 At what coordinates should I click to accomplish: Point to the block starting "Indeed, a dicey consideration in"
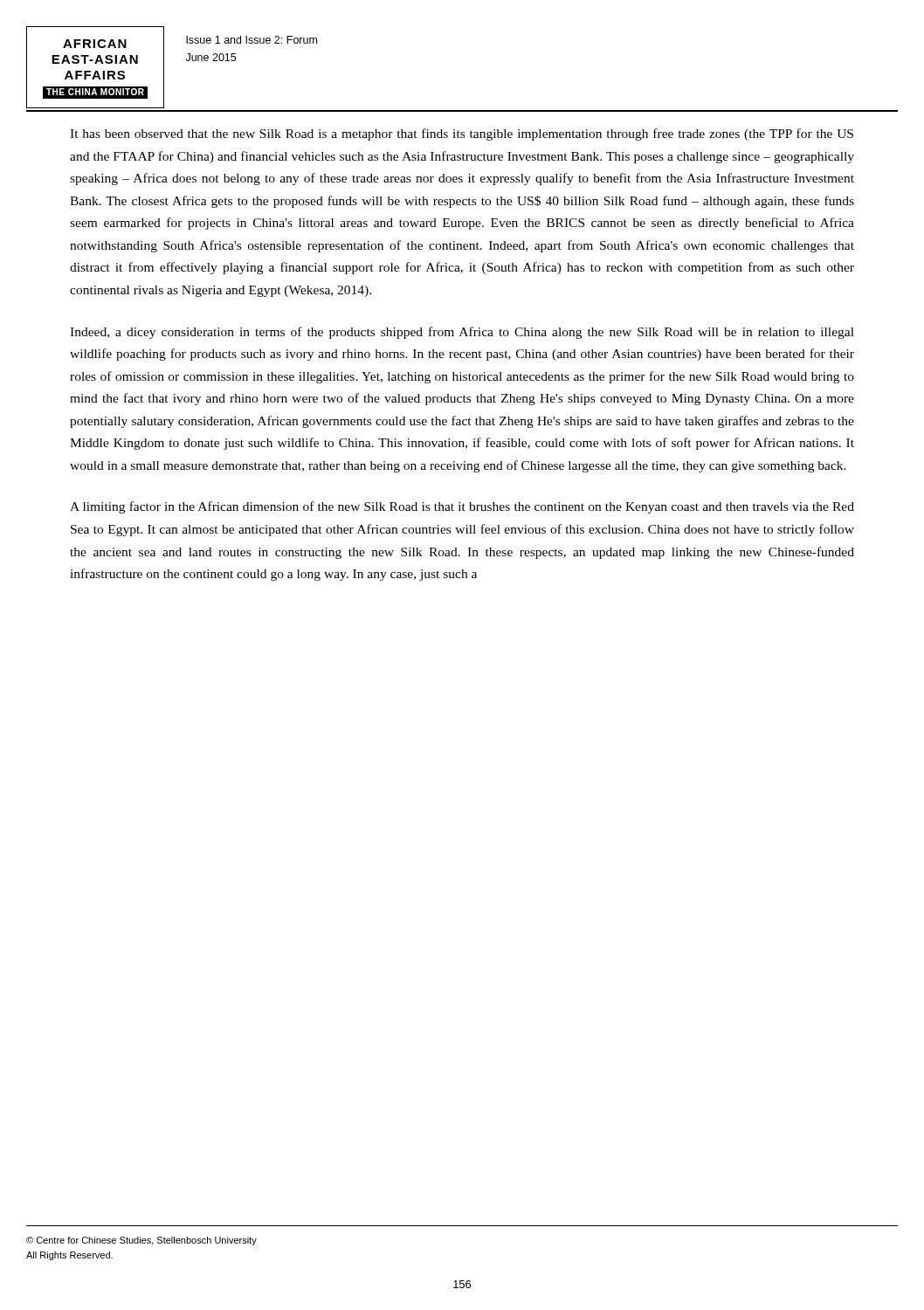click(x=462, y=398)
